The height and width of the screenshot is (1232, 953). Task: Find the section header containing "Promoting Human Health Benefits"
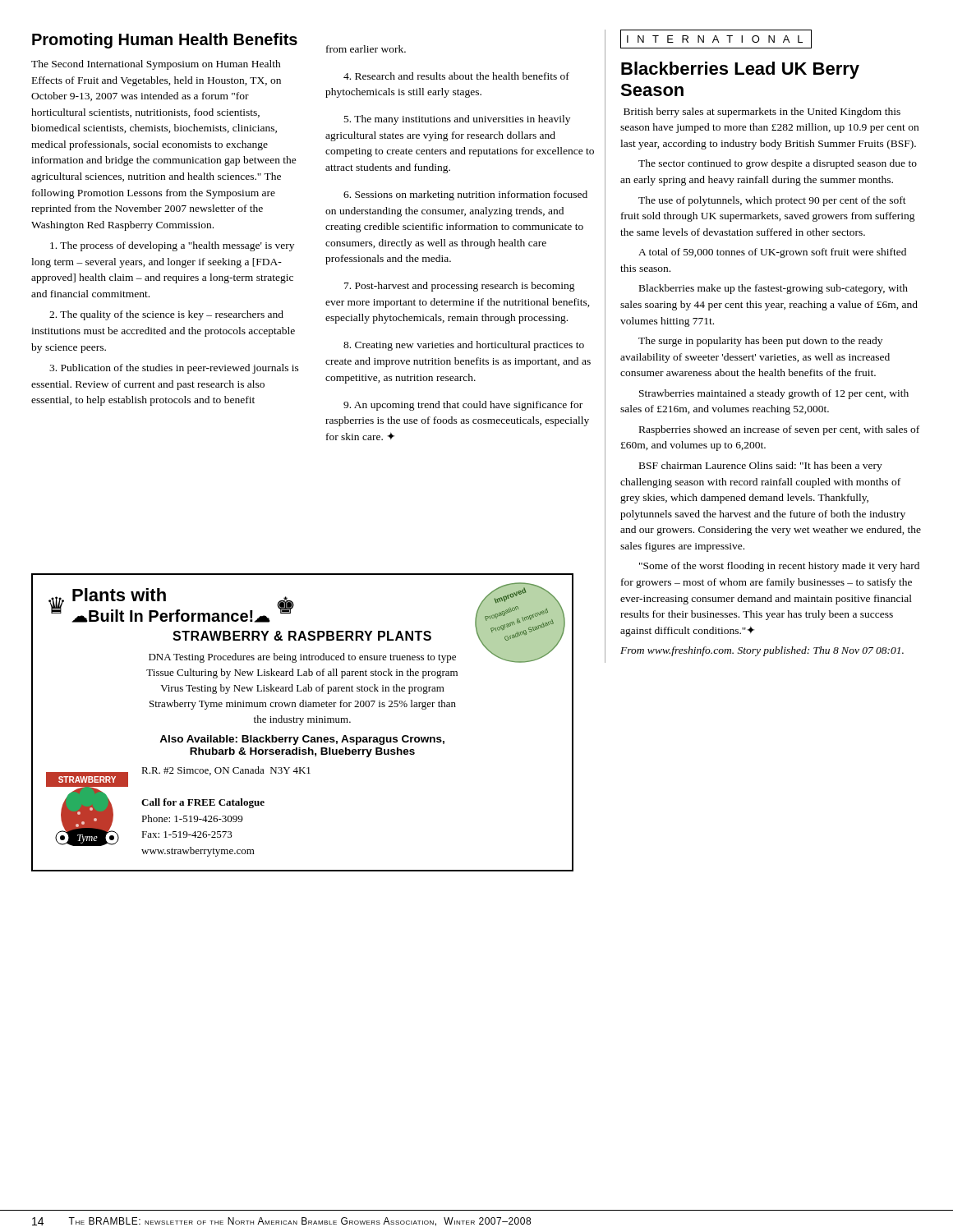[167, 39]
